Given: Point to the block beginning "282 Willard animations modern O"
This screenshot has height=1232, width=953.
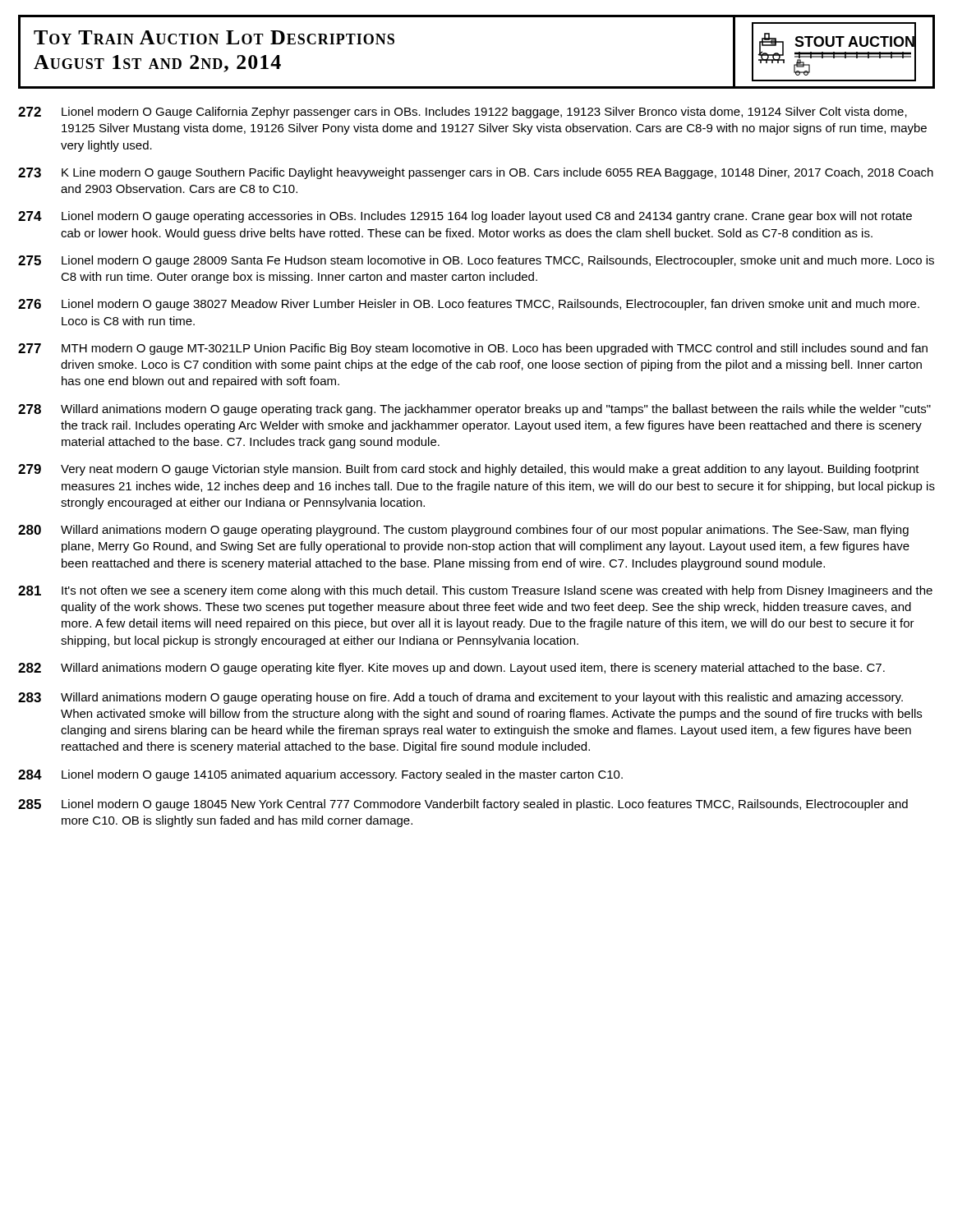Looking at the screenshot, I should (x=476, y=669).
